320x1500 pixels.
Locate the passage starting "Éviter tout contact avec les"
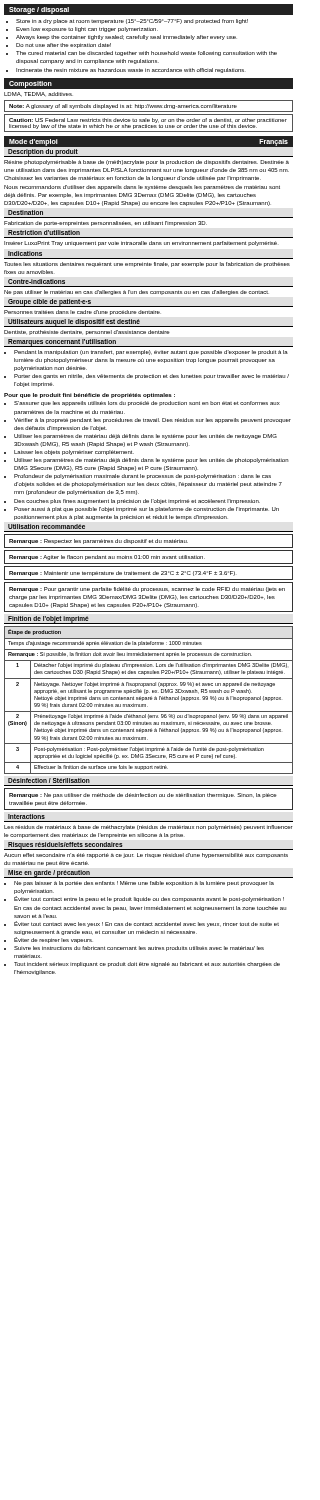coord(146,928)
